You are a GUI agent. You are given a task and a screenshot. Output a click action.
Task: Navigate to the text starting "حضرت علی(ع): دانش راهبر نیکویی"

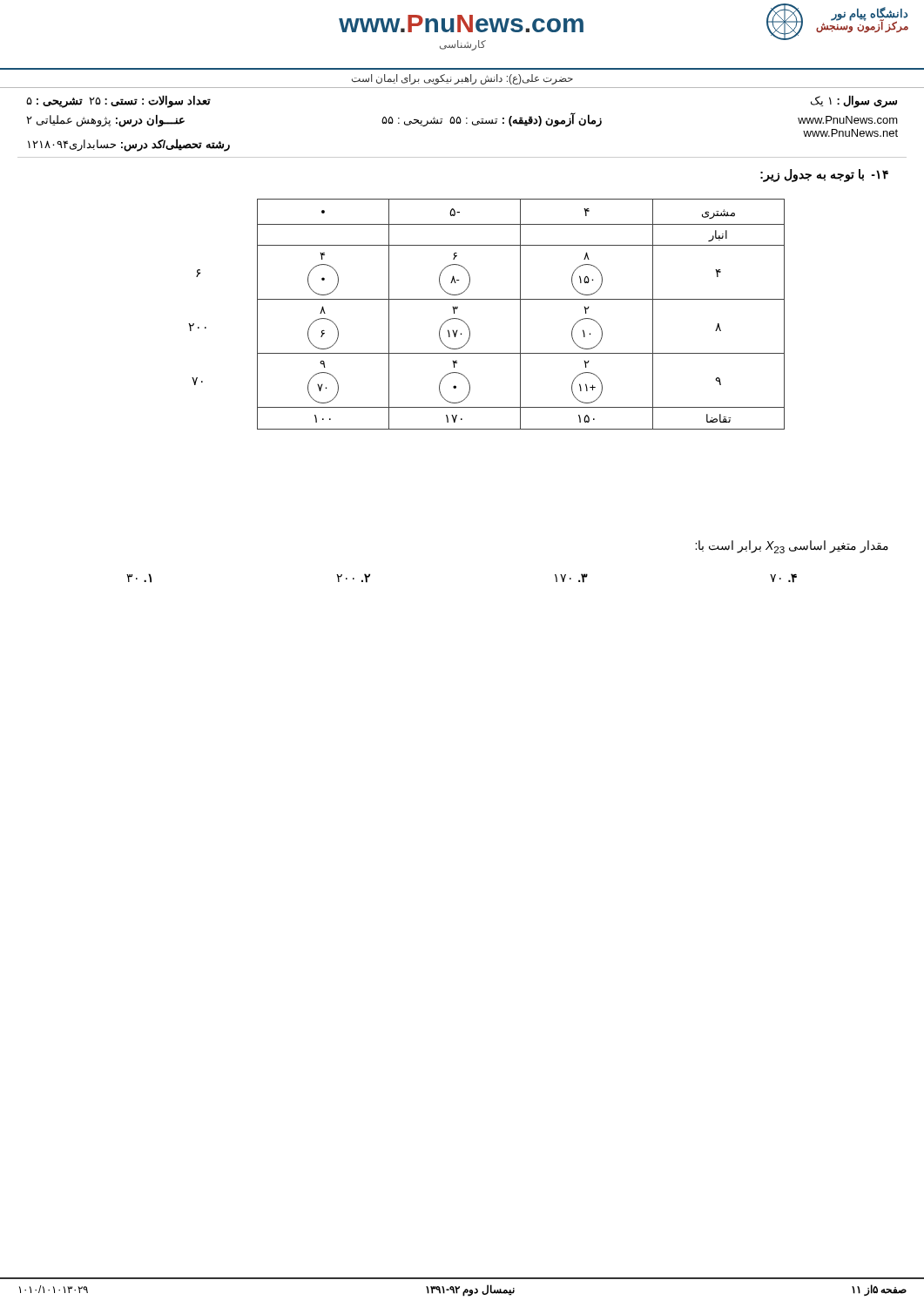(x=462, y=78)
